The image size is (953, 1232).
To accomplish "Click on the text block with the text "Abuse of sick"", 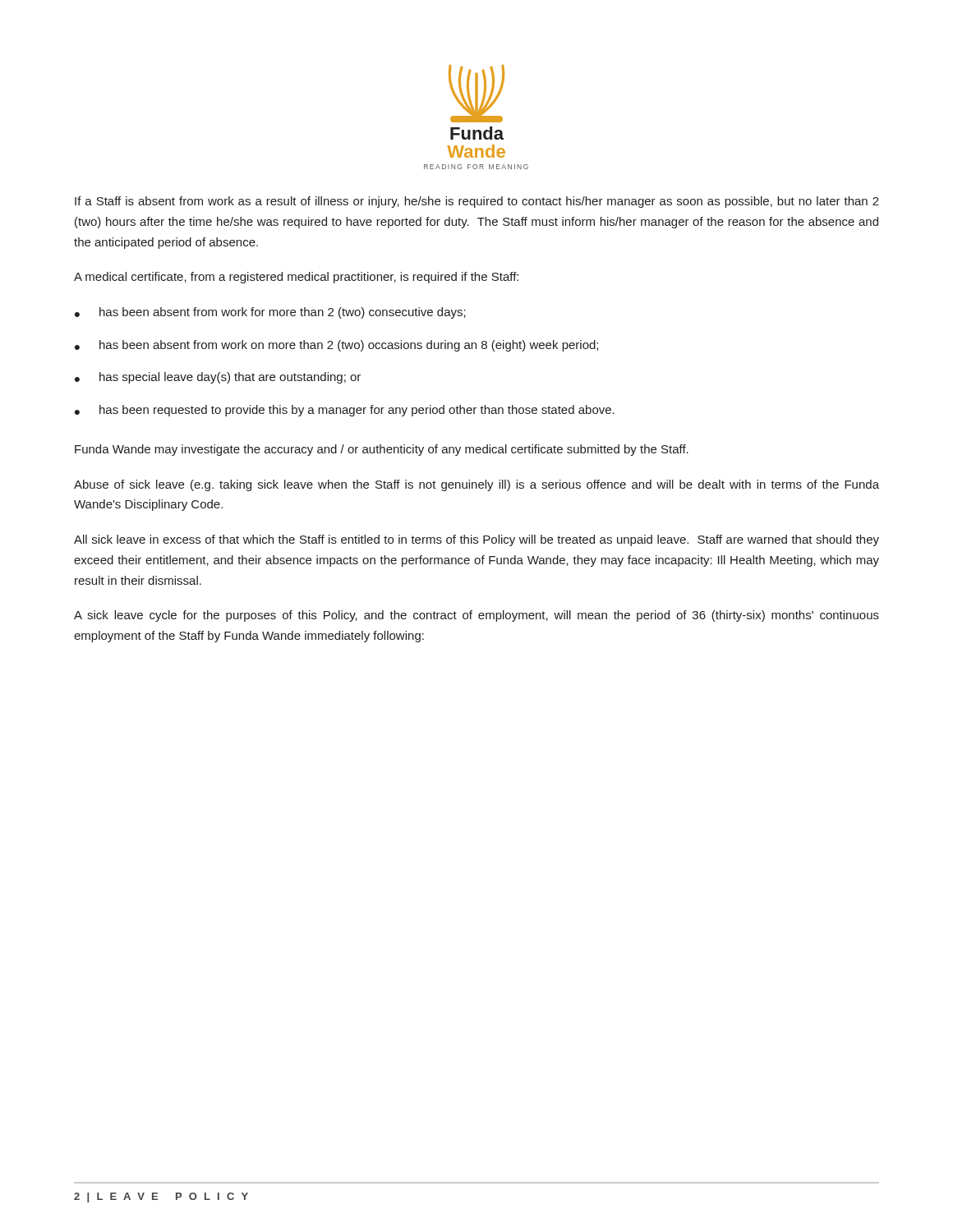I will (x=476, y=494).
